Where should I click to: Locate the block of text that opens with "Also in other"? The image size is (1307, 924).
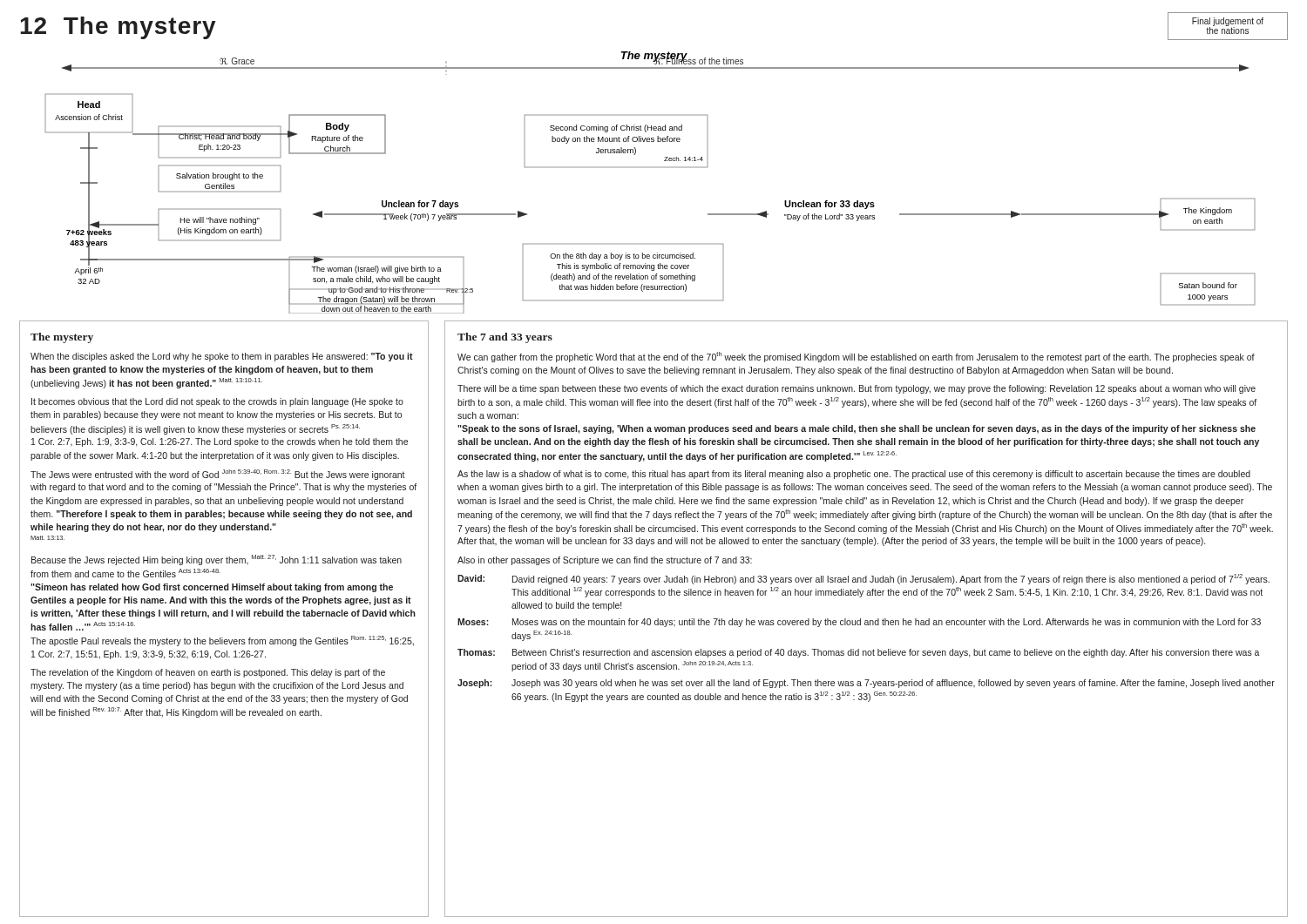coord(605,561)
